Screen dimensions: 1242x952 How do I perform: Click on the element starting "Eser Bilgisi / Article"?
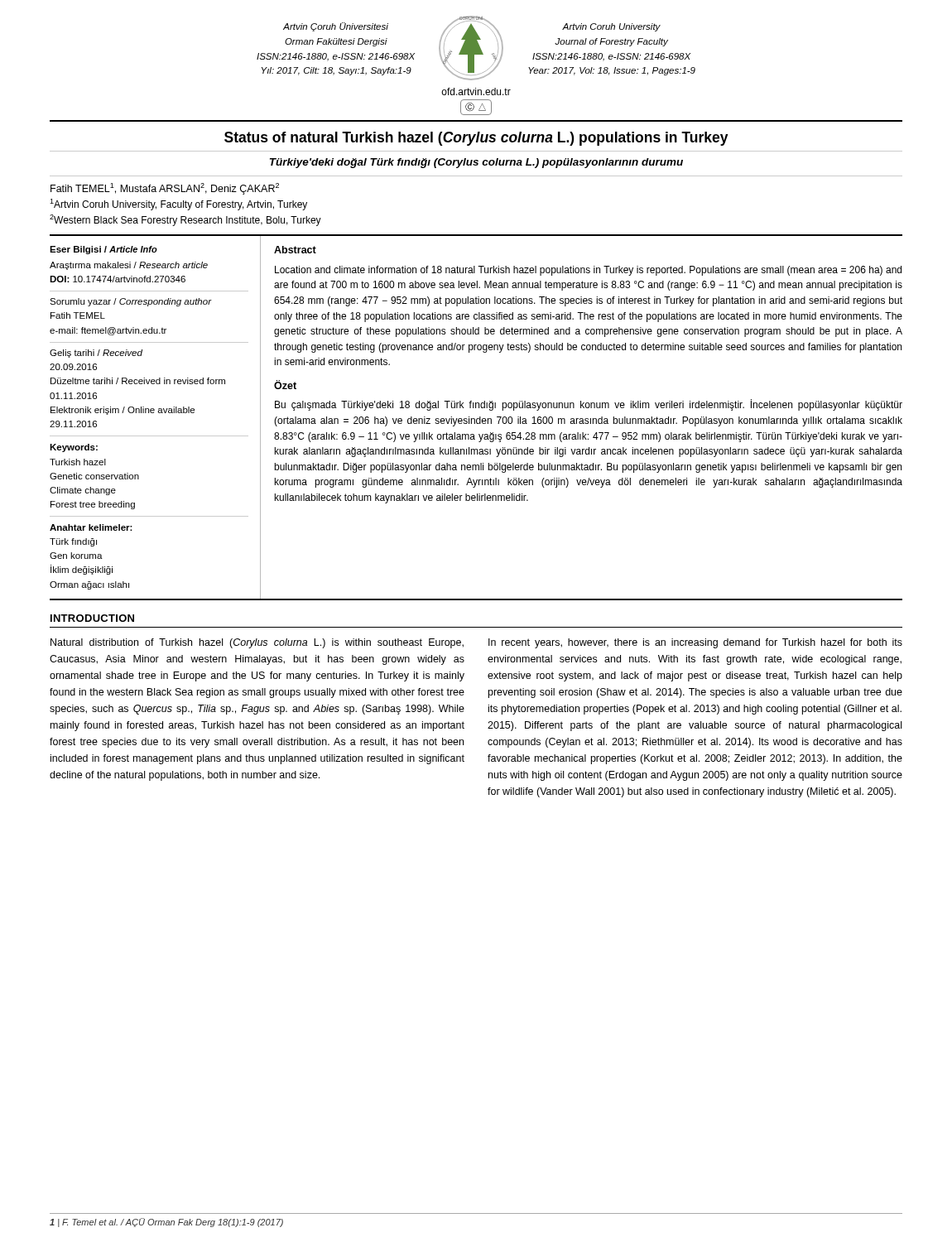click(x=103, y=250)
